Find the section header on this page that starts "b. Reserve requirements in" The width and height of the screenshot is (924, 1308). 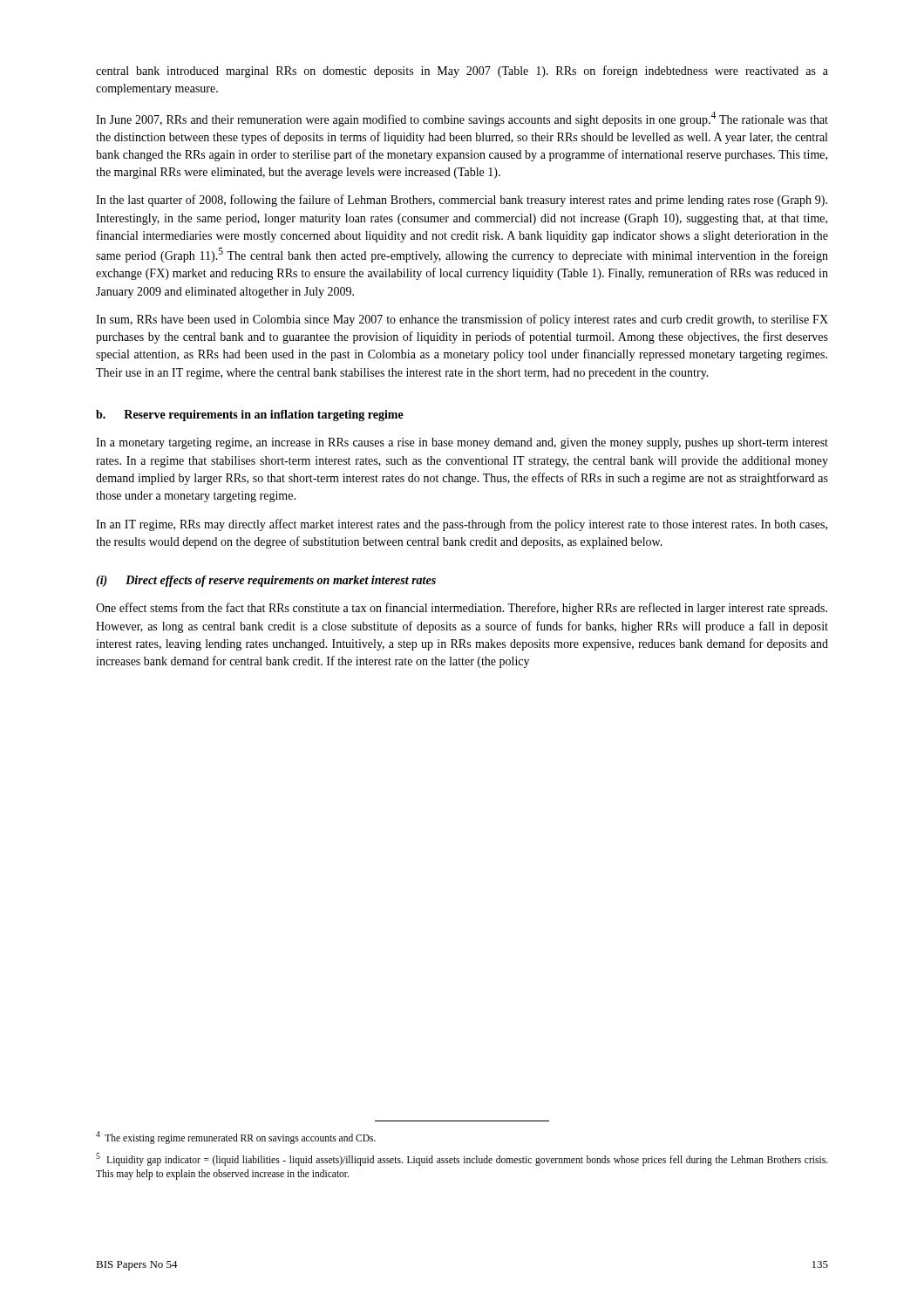coord(250,415)
